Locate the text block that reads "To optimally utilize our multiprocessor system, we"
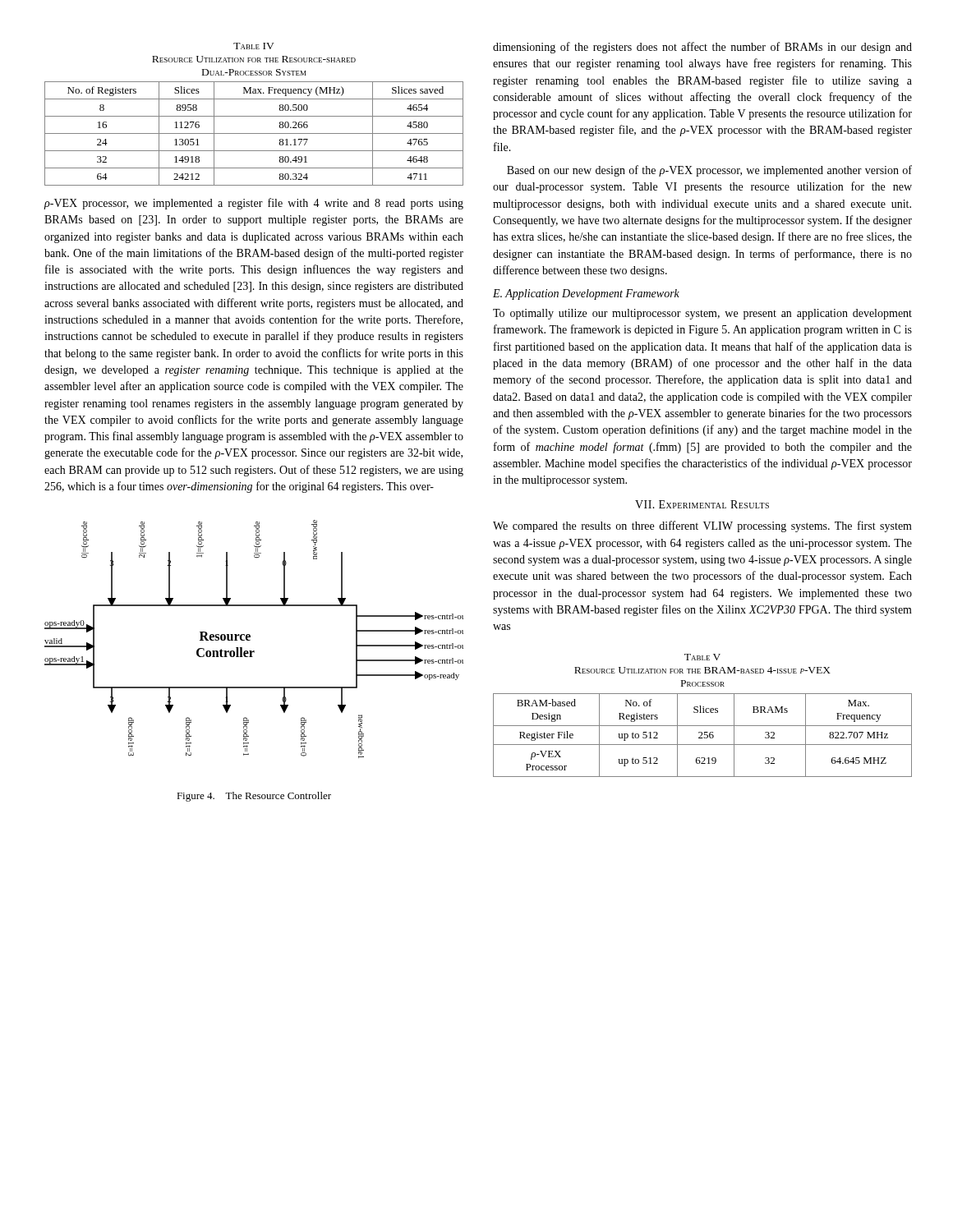953x1232 pixels. click(x=702, y=397)
